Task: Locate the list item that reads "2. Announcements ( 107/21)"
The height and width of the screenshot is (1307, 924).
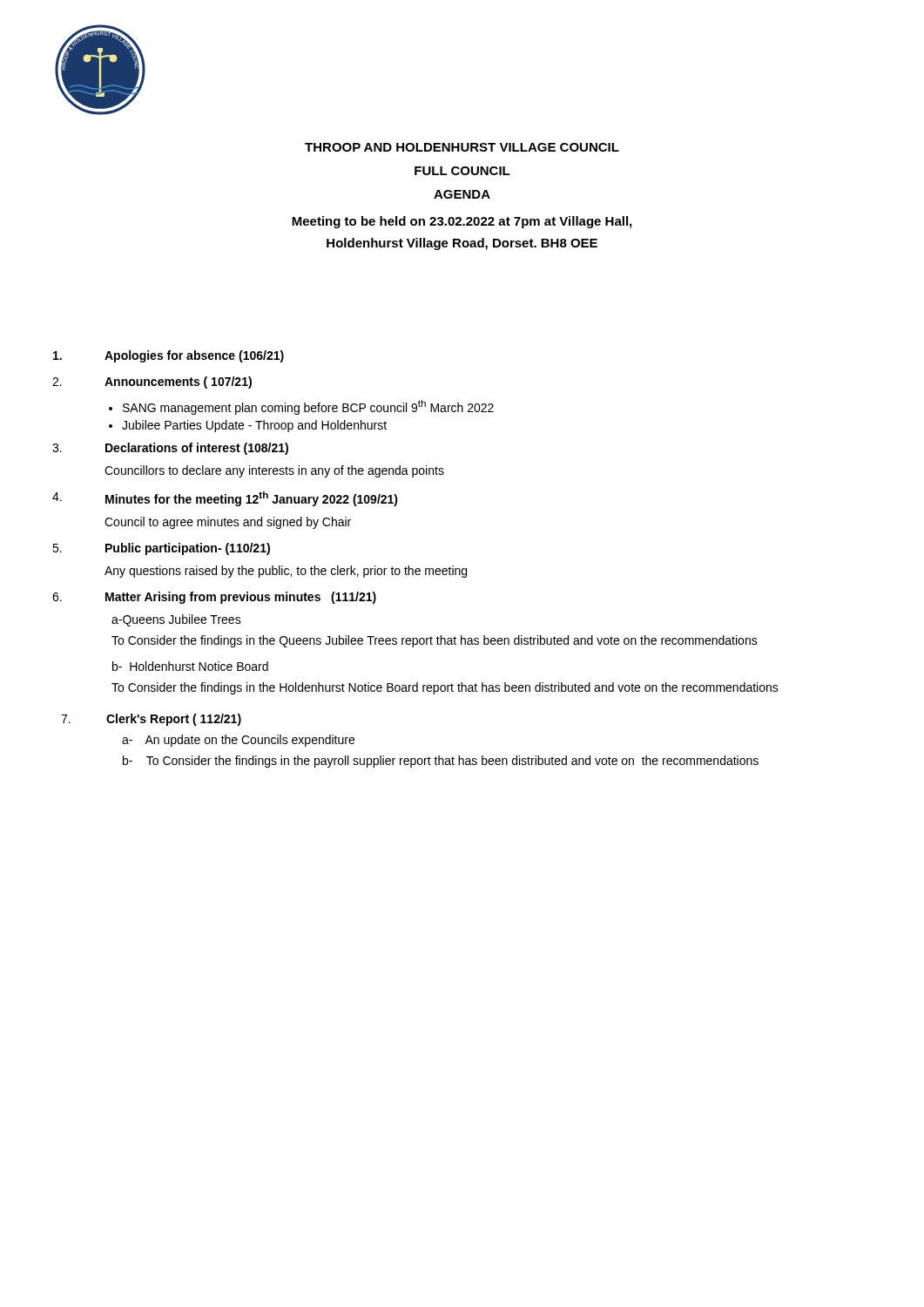Action: point(152,383)
